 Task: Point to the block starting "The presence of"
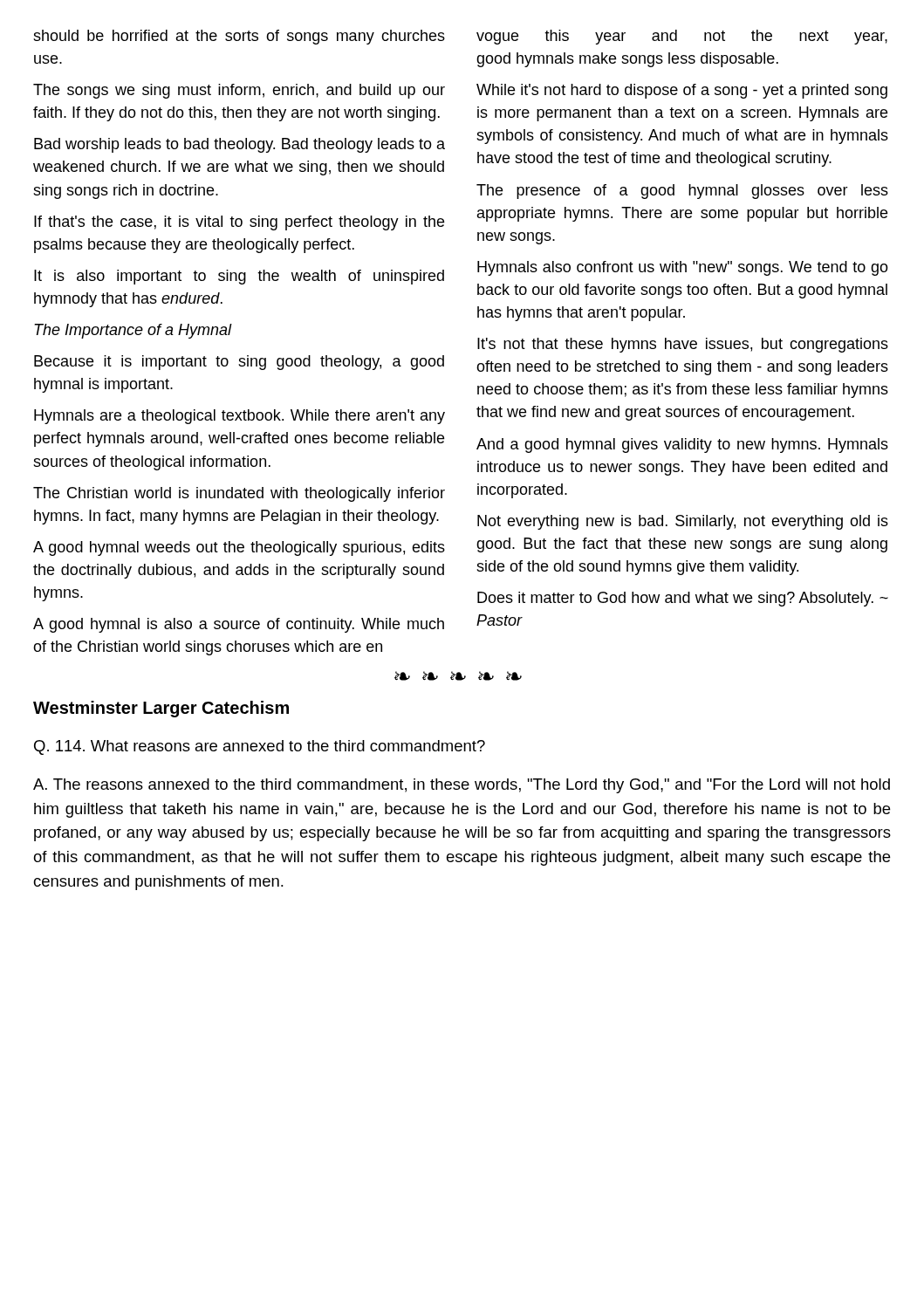click(682, 213)
